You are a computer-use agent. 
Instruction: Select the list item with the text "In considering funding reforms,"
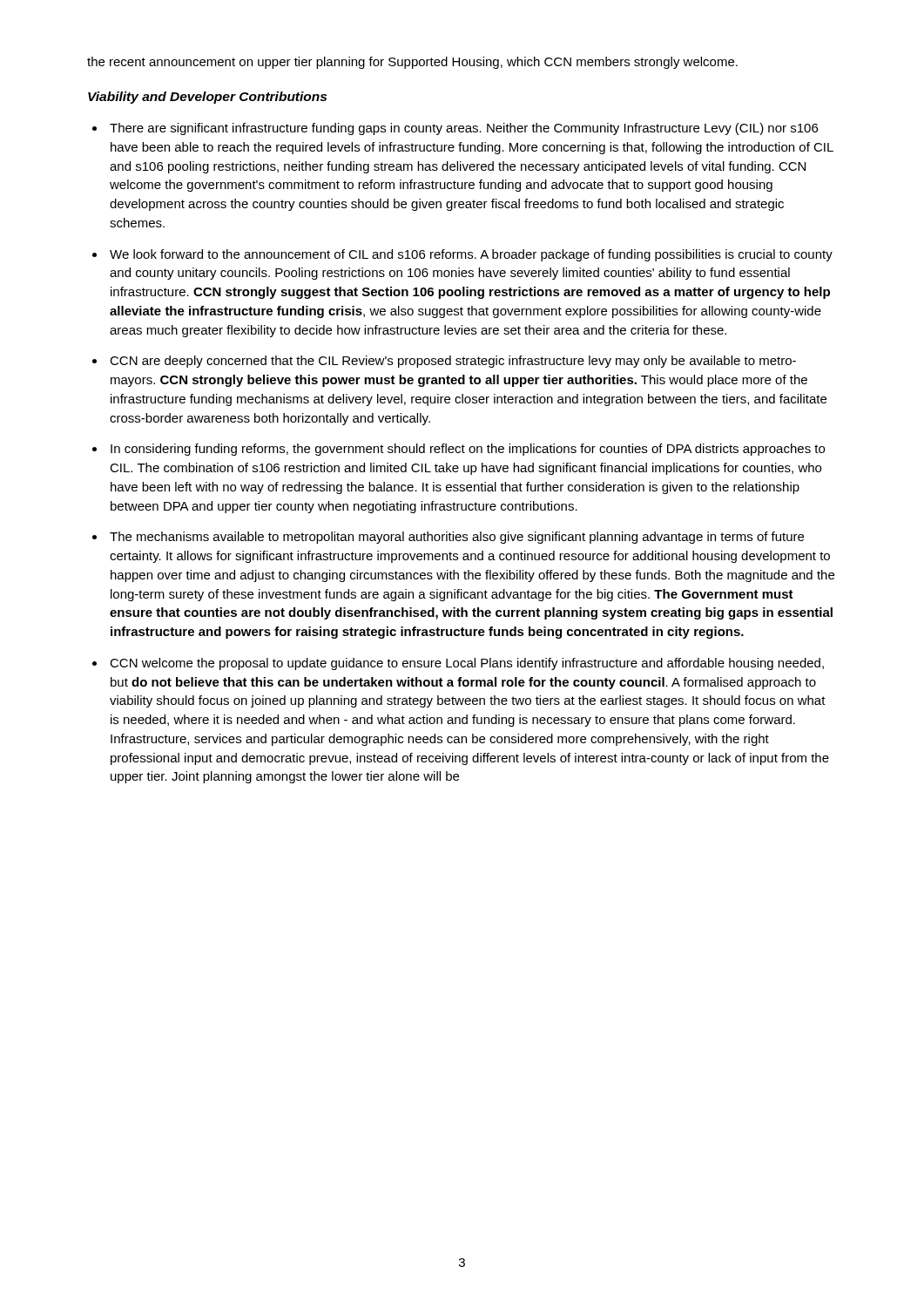pyautogui.click(x=468, y=477)
